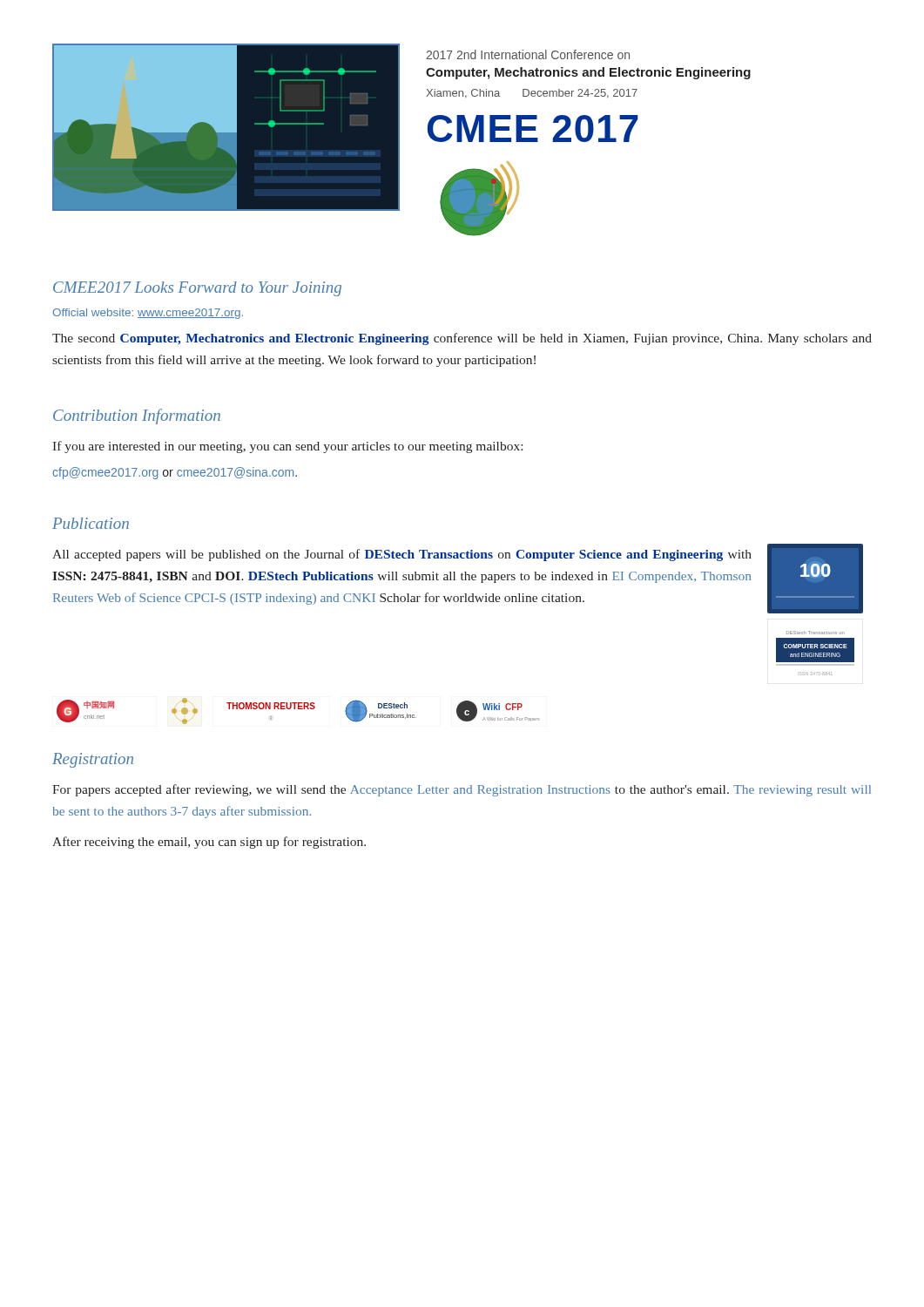Locate the block starting "For papers accepted after reviewing, we will"
This screenshot has width=924, height=1307.
pos(462,800)
